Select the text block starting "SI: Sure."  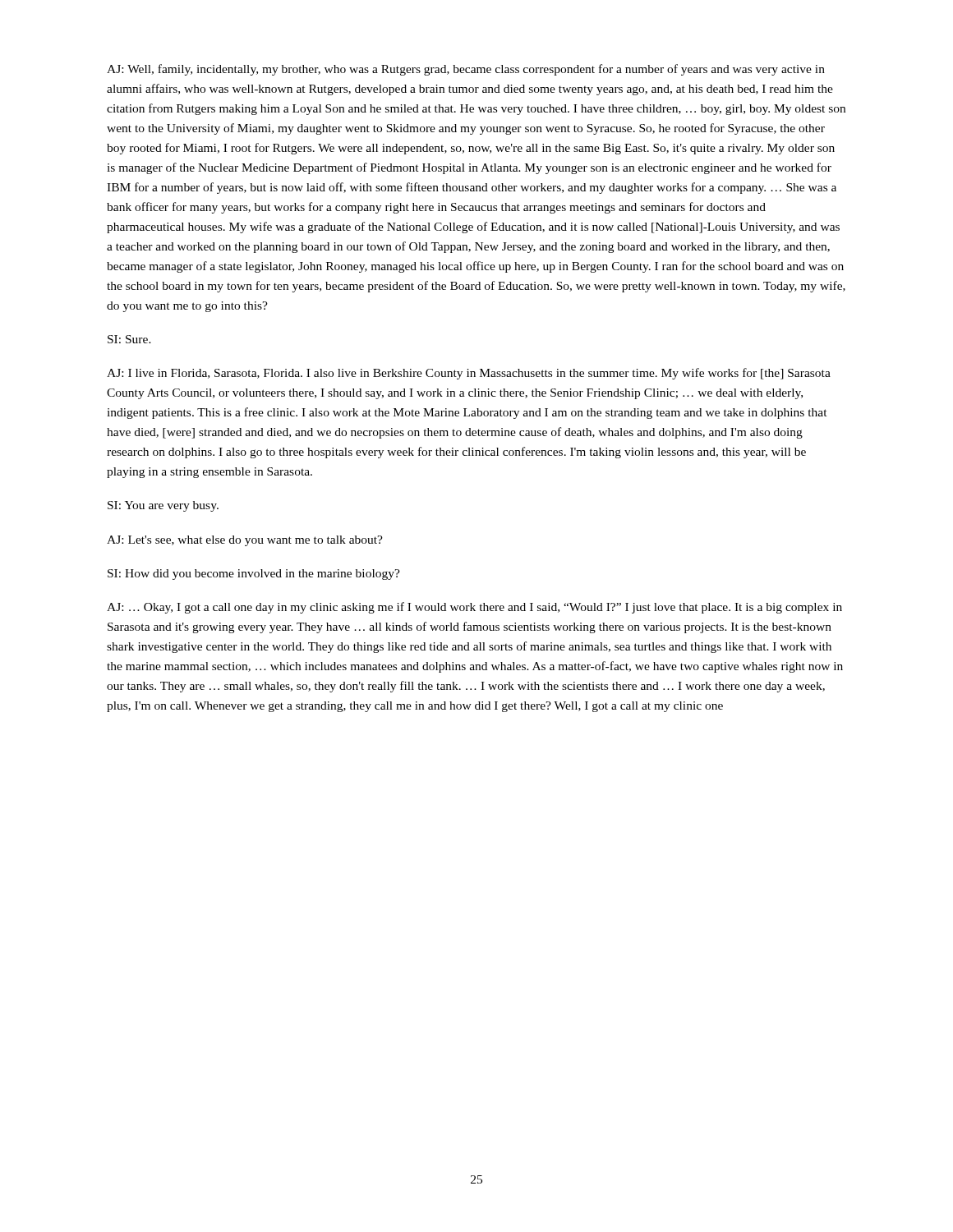click(129, 339)
